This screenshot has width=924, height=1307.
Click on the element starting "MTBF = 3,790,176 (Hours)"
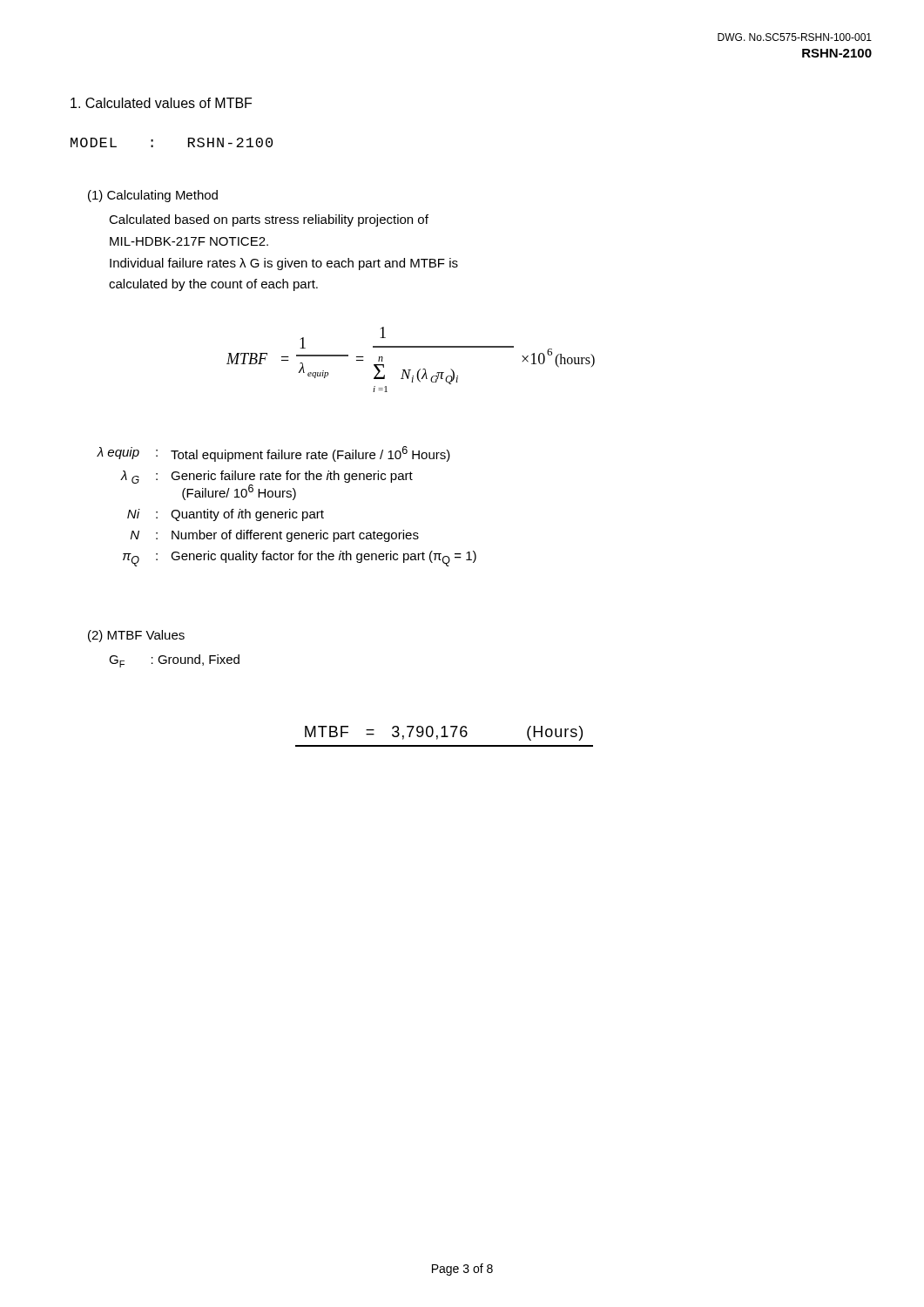(x=444, y=735)
